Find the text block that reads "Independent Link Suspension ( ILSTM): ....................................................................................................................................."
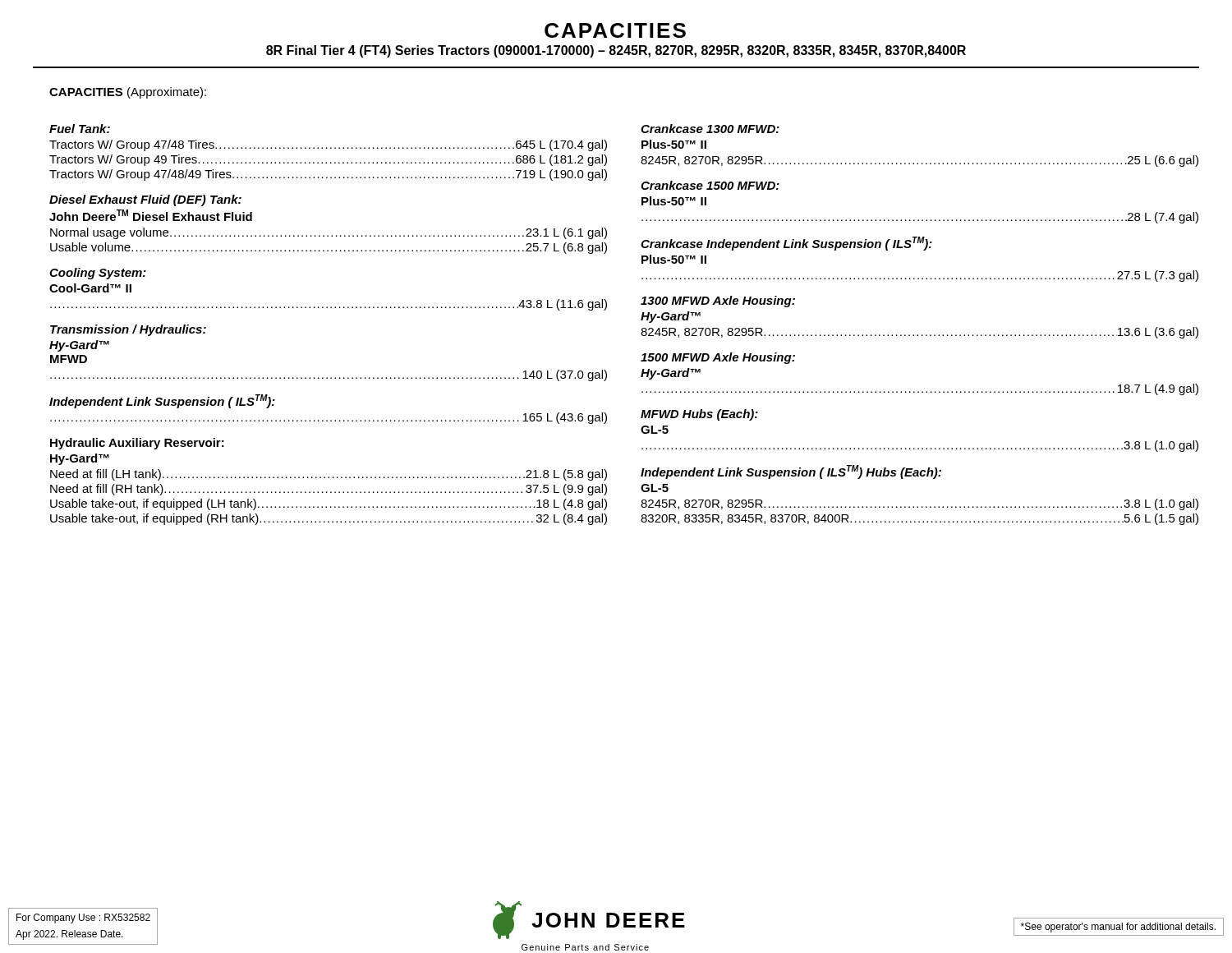The width and height of the screenshot is (1232, 953). pyautogui.click(x=329, y=408)
